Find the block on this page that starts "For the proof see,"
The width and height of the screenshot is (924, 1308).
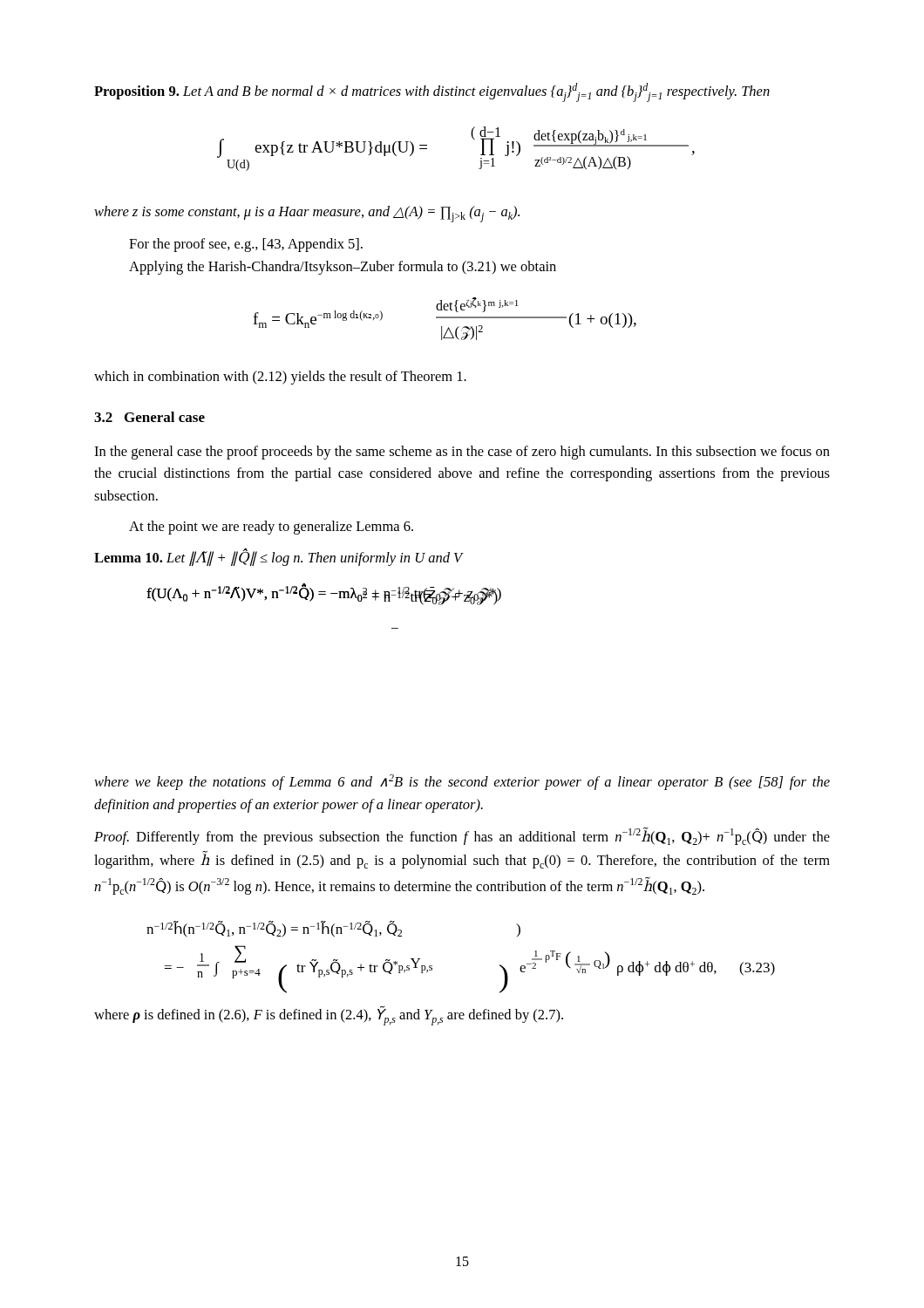[x=479, y=255]
